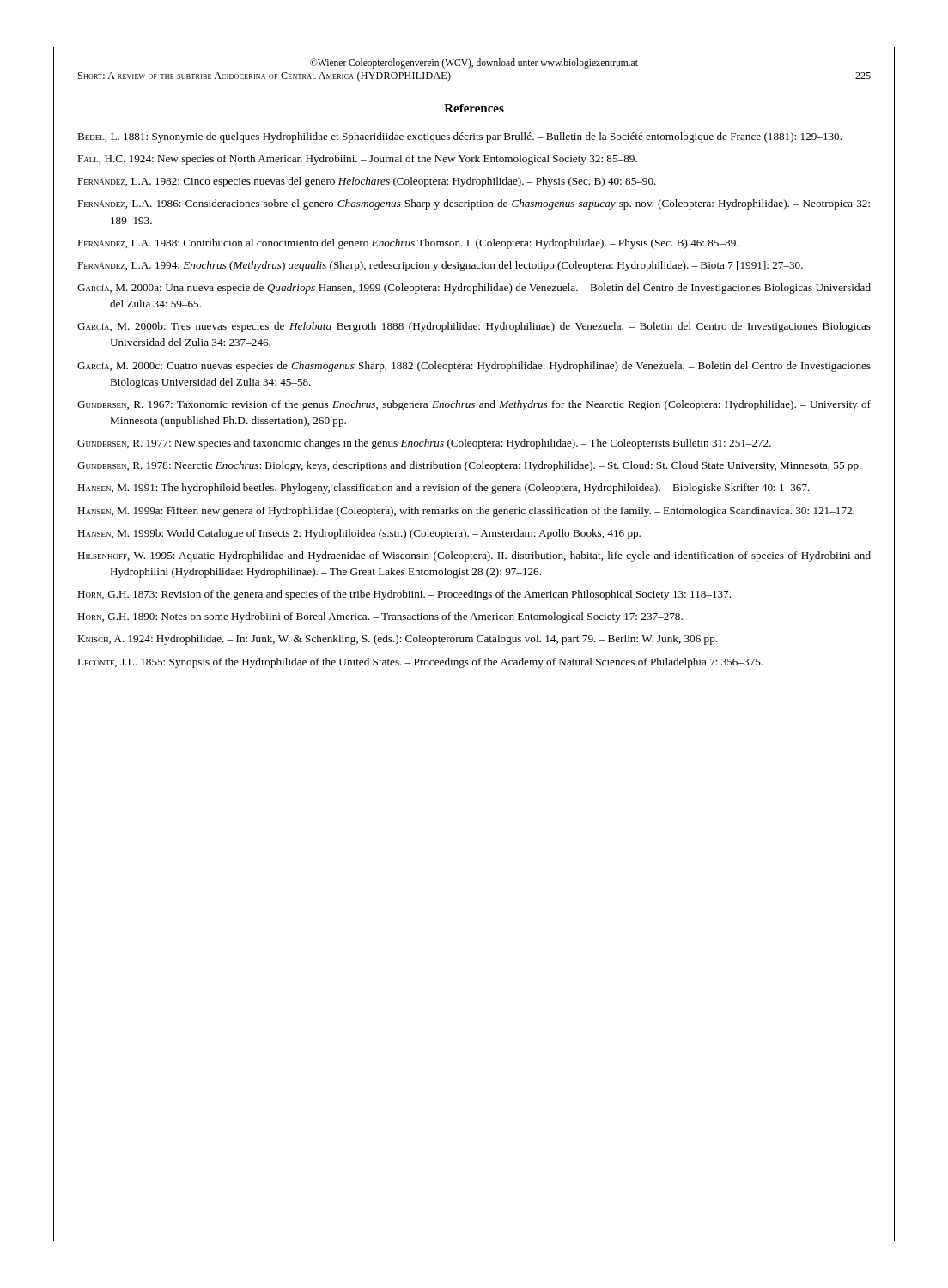The height and width of the screenshot is (1288, 948).
Task: Locate the block of text that opens with "Leconte, J.L. 1855:"
Action: [420, 661]
